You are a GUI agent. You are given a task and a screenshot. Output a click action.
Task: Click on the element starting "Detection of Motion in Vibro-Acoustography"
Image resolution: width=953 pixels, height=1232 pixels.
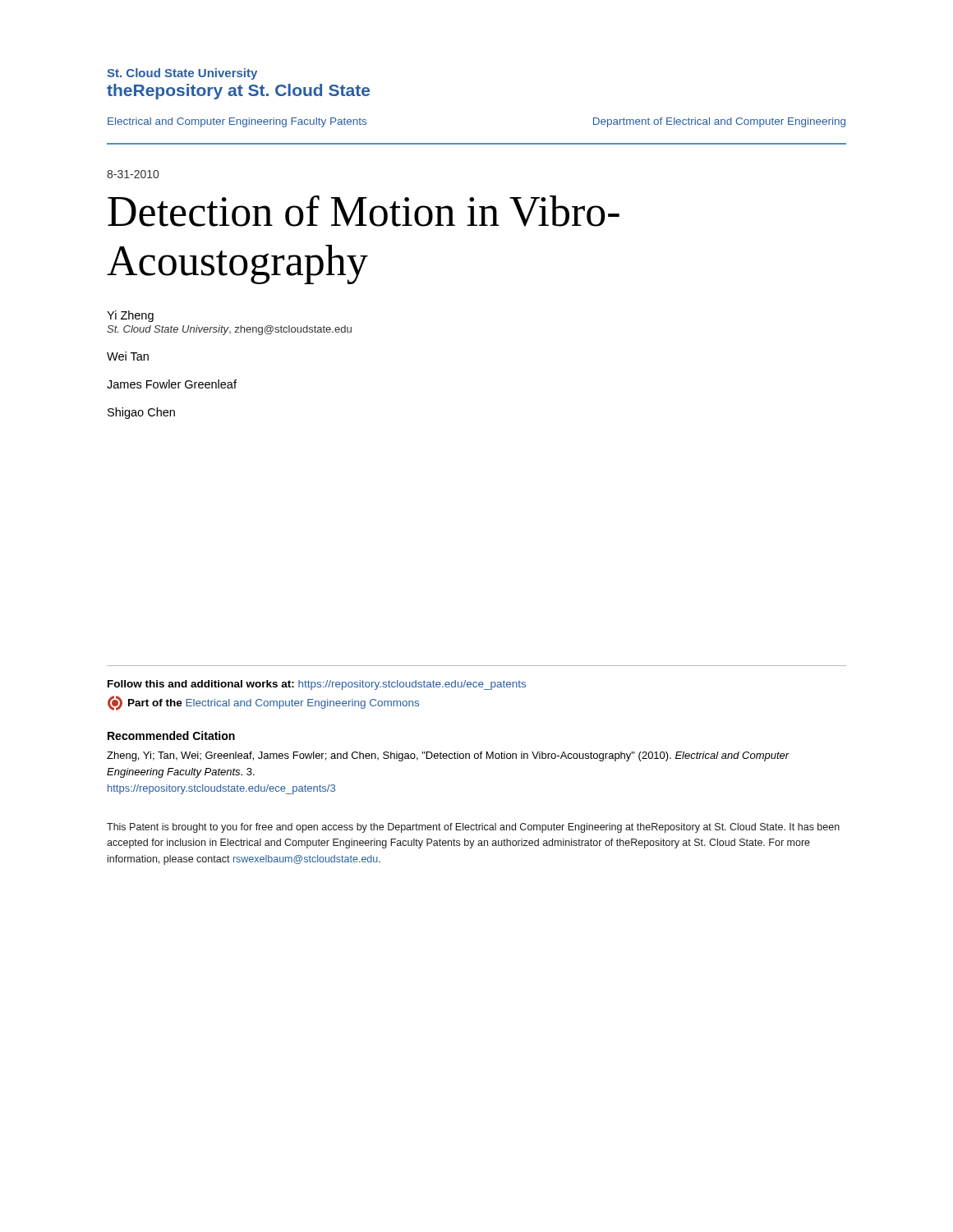pos(364,236)
